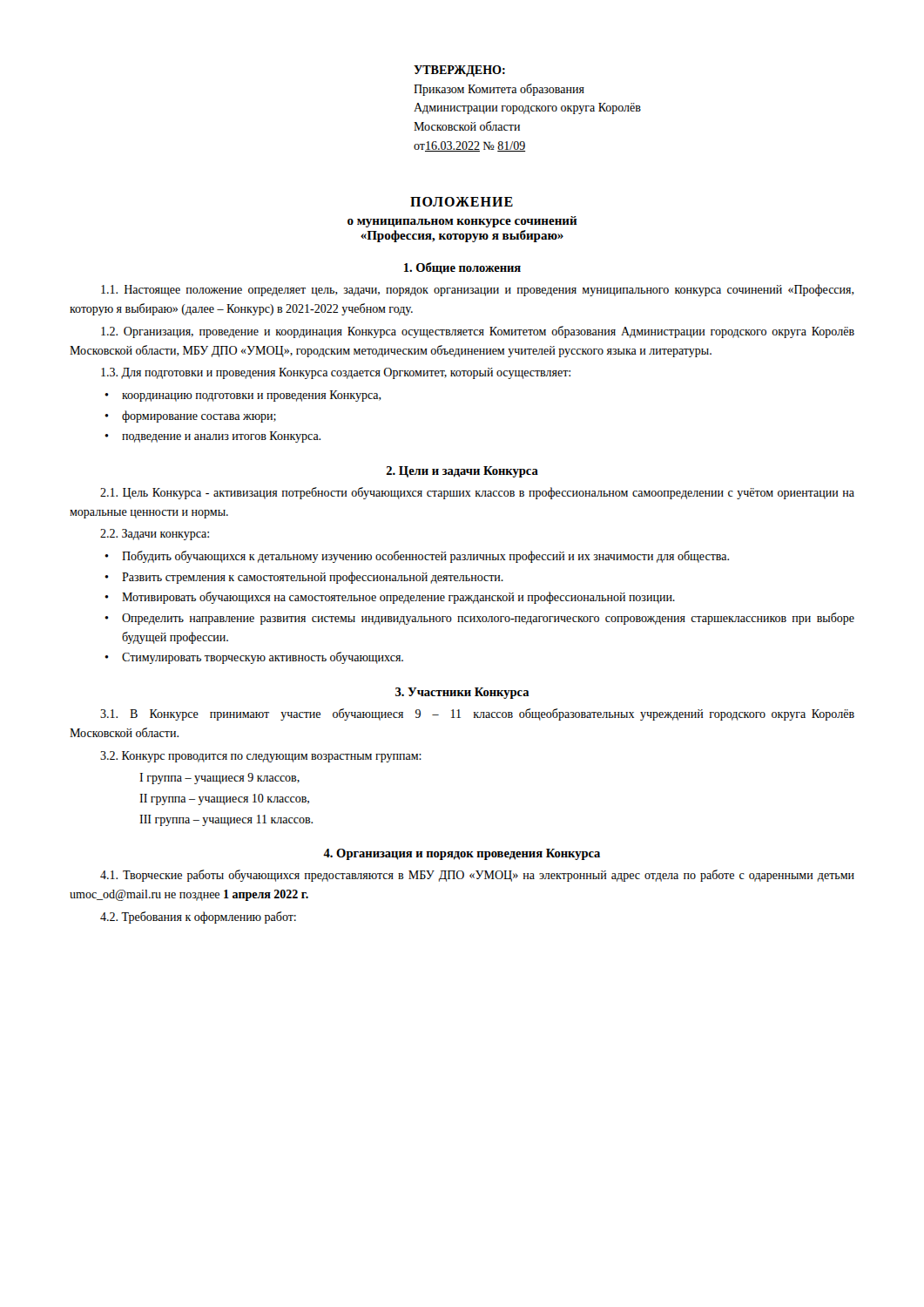This screenshot has width=924, height=1307.
Task: Locate the element starting "3. Для подготовки и проведения"
Action: 336,373
